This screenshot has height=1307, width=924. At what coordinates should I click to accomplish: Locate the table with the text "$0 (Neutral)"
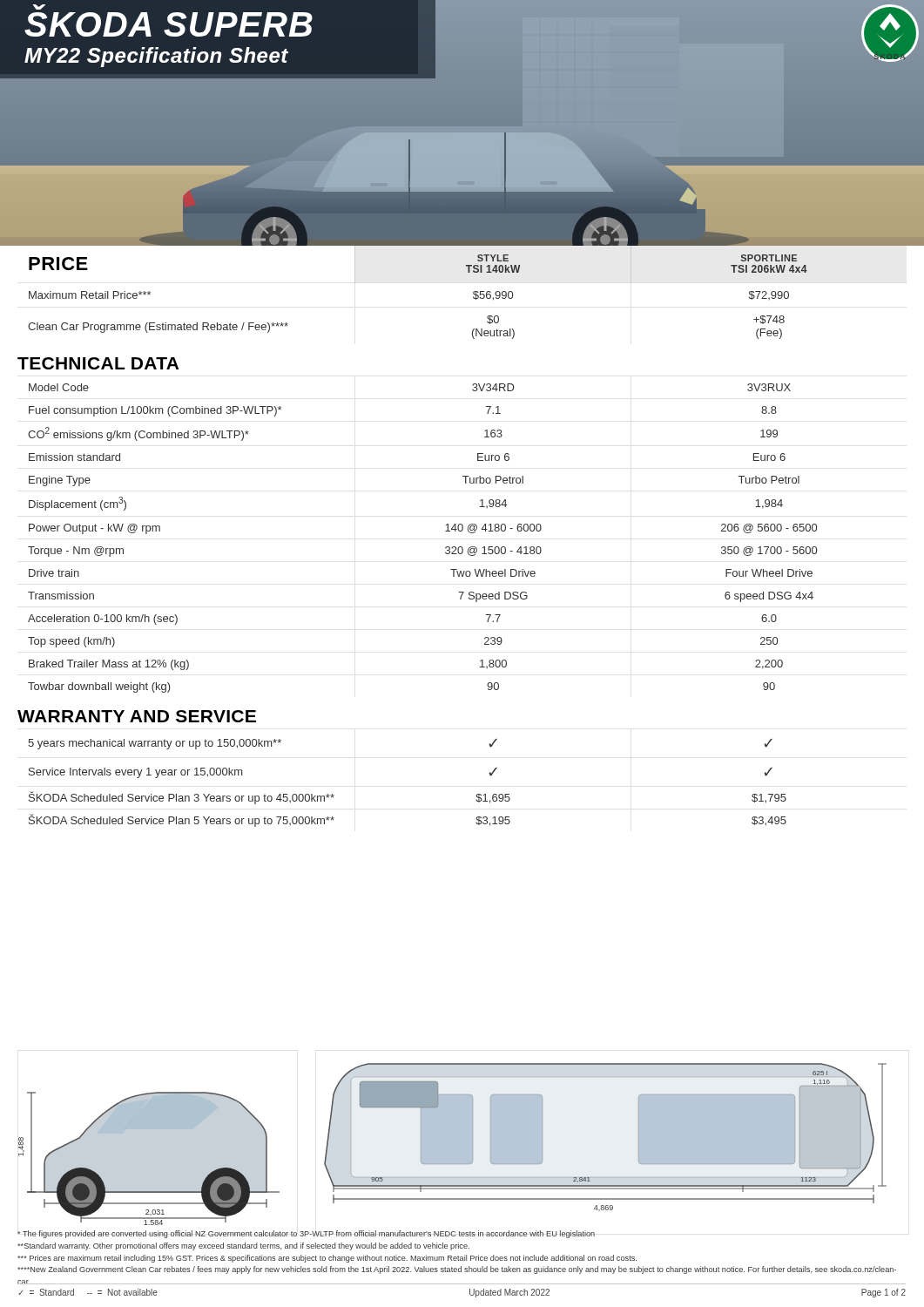tap(462, 295)
